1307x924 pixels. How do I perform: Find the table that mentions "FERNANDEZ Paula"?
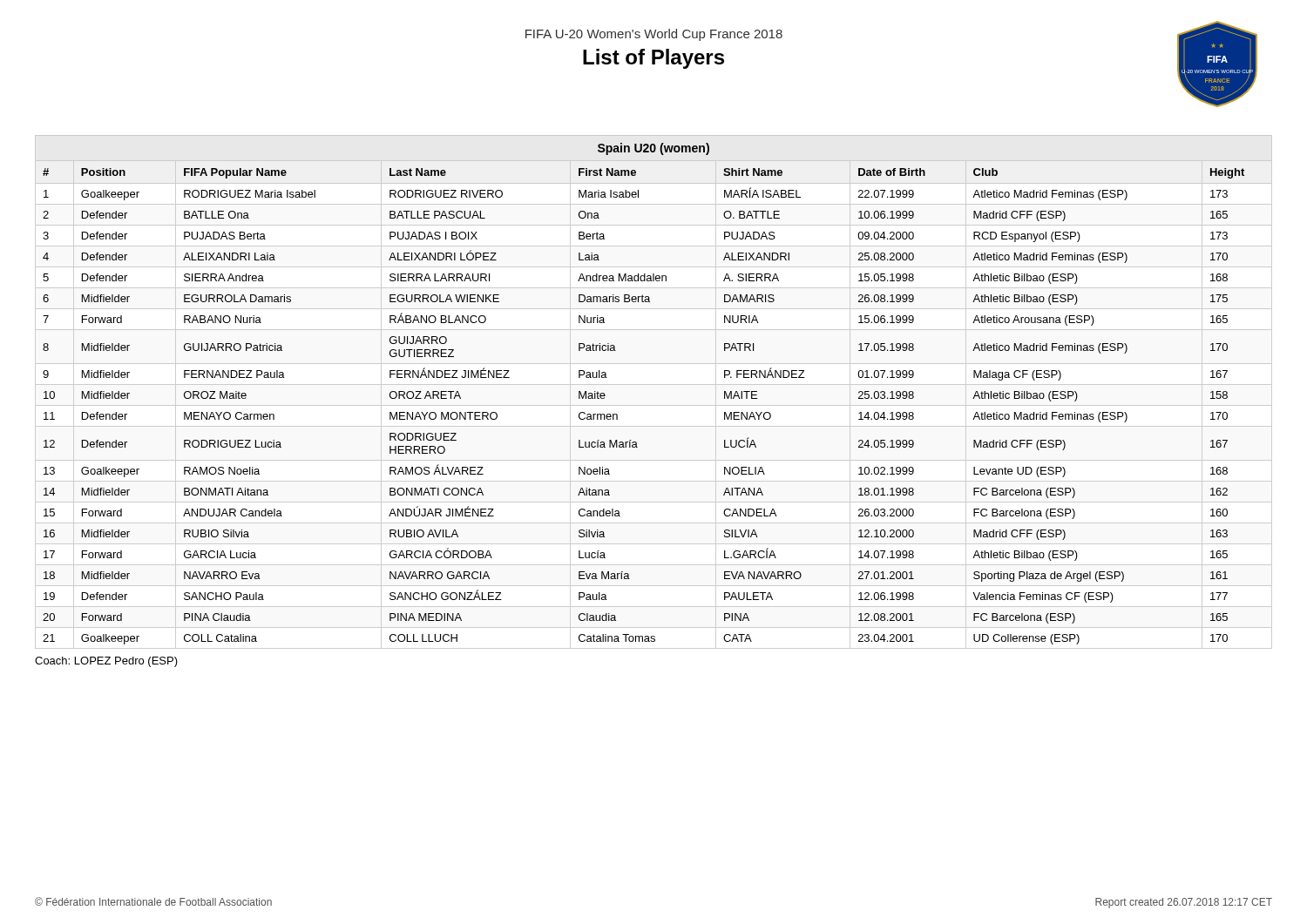(x=654, y=401)
